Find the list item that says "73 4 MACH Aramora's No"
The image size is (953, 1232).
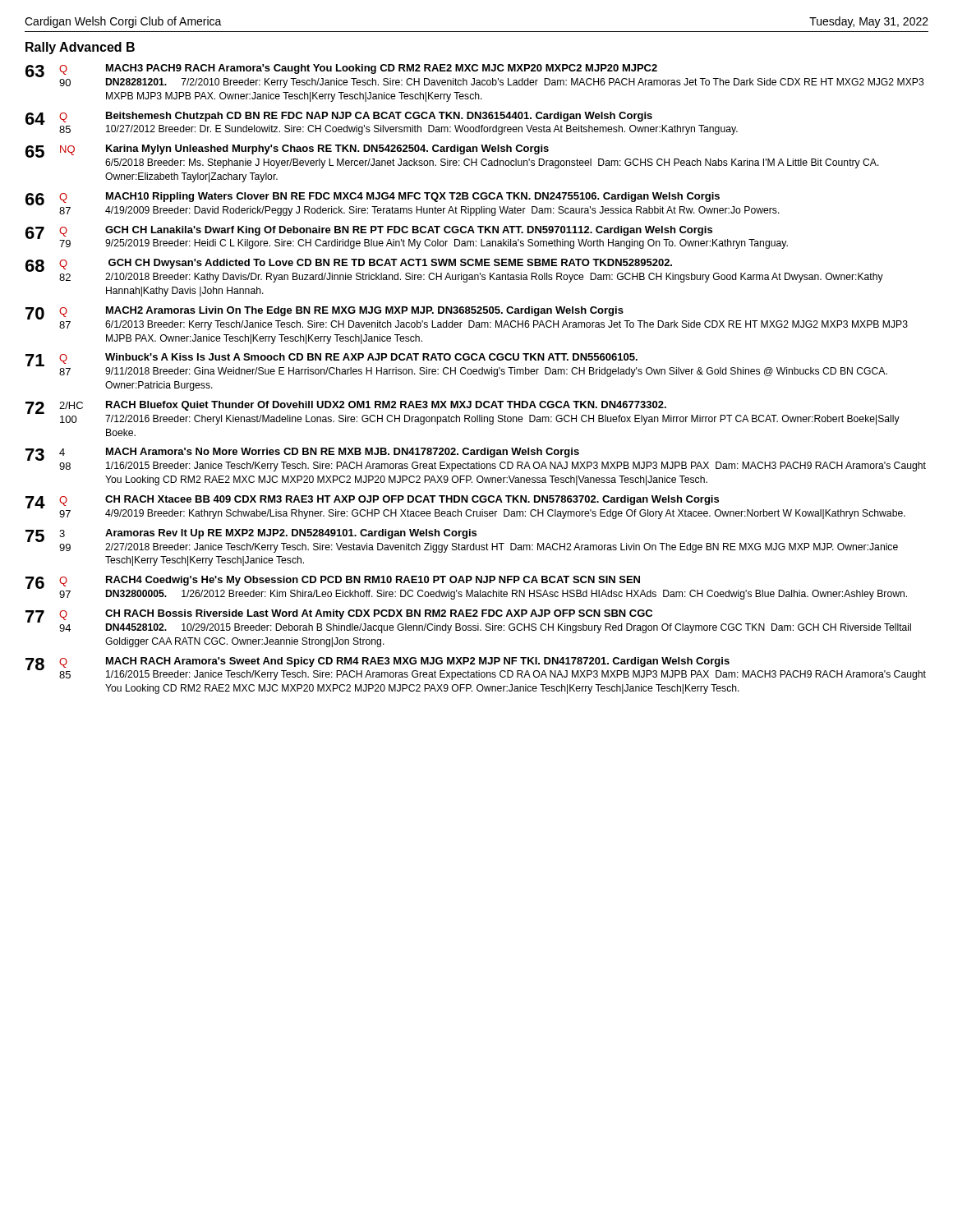476,466
